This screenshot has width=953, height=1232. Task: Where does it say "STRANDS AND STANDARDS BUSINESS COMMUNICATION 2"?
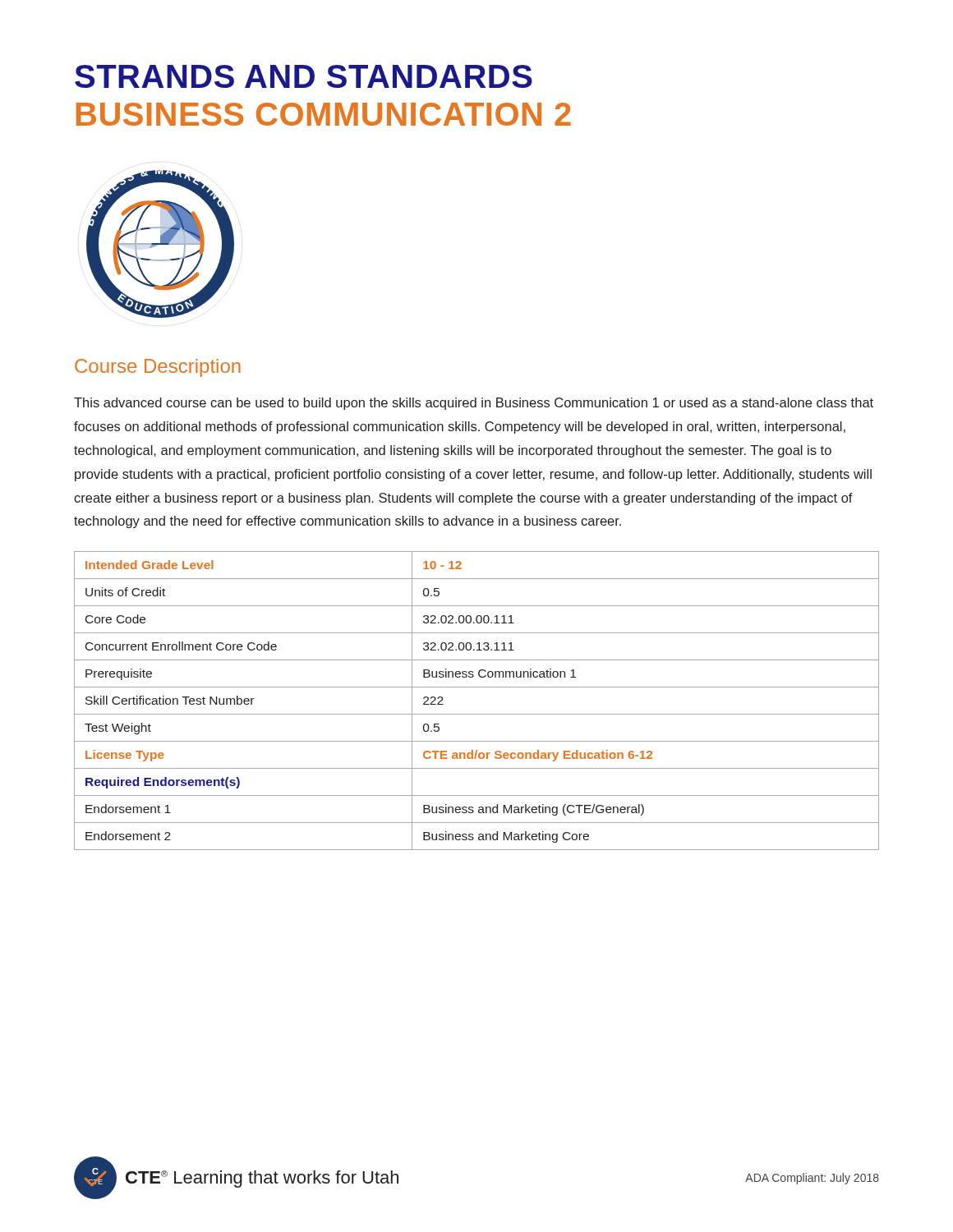pyautogui.click(x=476, y=95)
